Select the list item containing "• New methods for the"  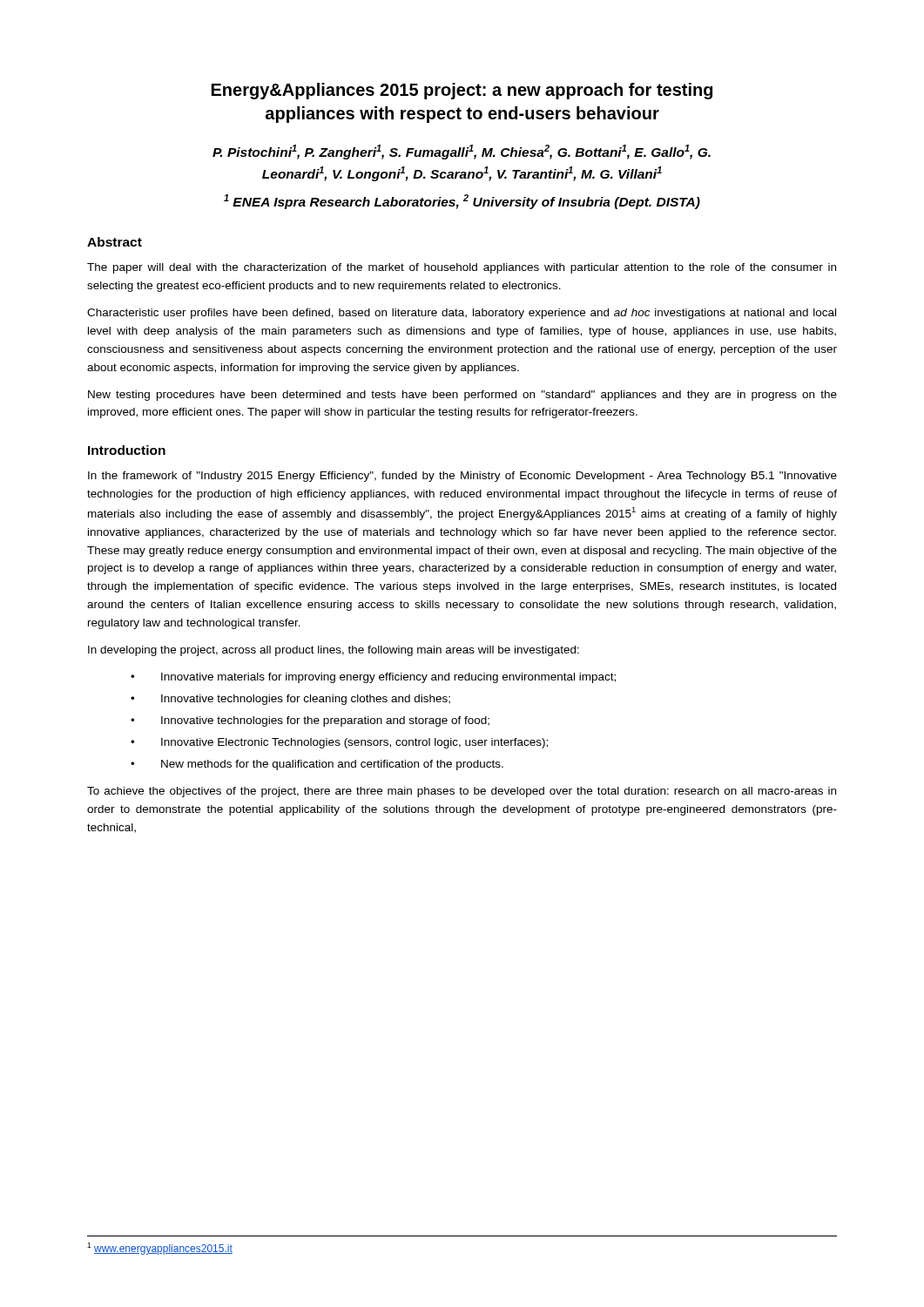(x=462, y=764)
